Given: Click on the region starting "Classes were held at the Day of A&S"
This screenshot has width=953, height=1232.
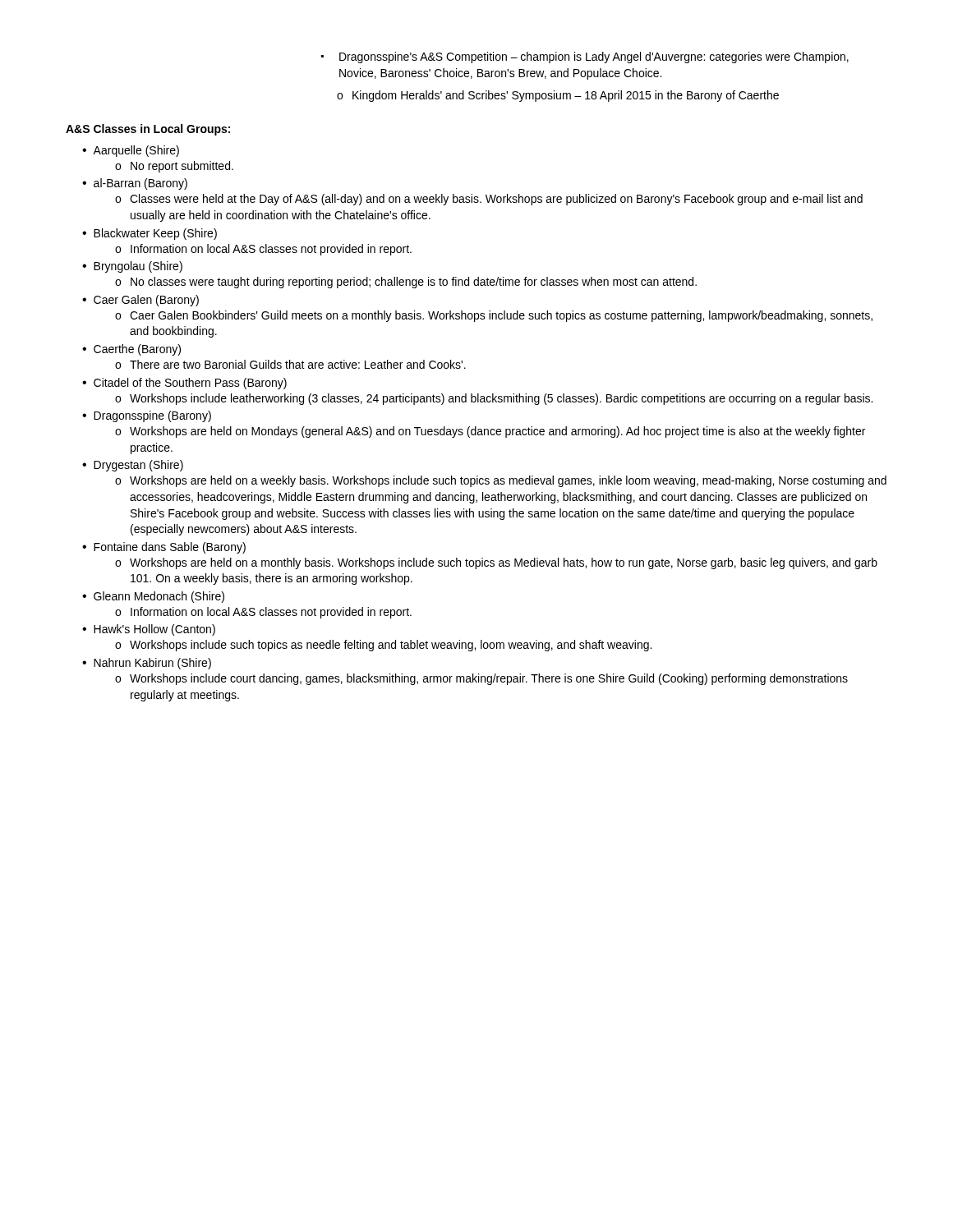Looking at the screenshot, I should [x=493, y=208].
